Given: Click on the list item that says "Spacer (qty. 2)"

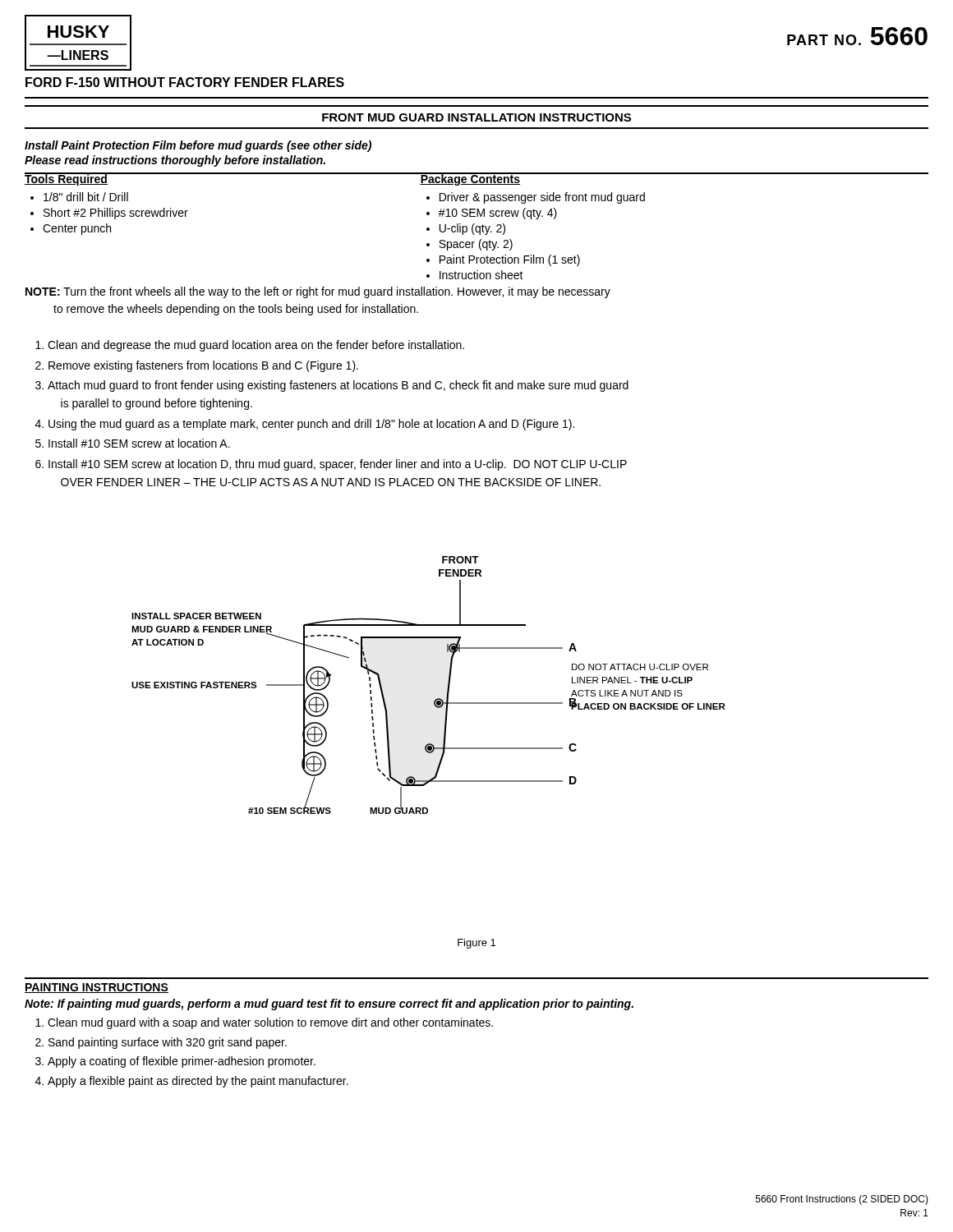Looking at the screenshot, I should (470, 245).
